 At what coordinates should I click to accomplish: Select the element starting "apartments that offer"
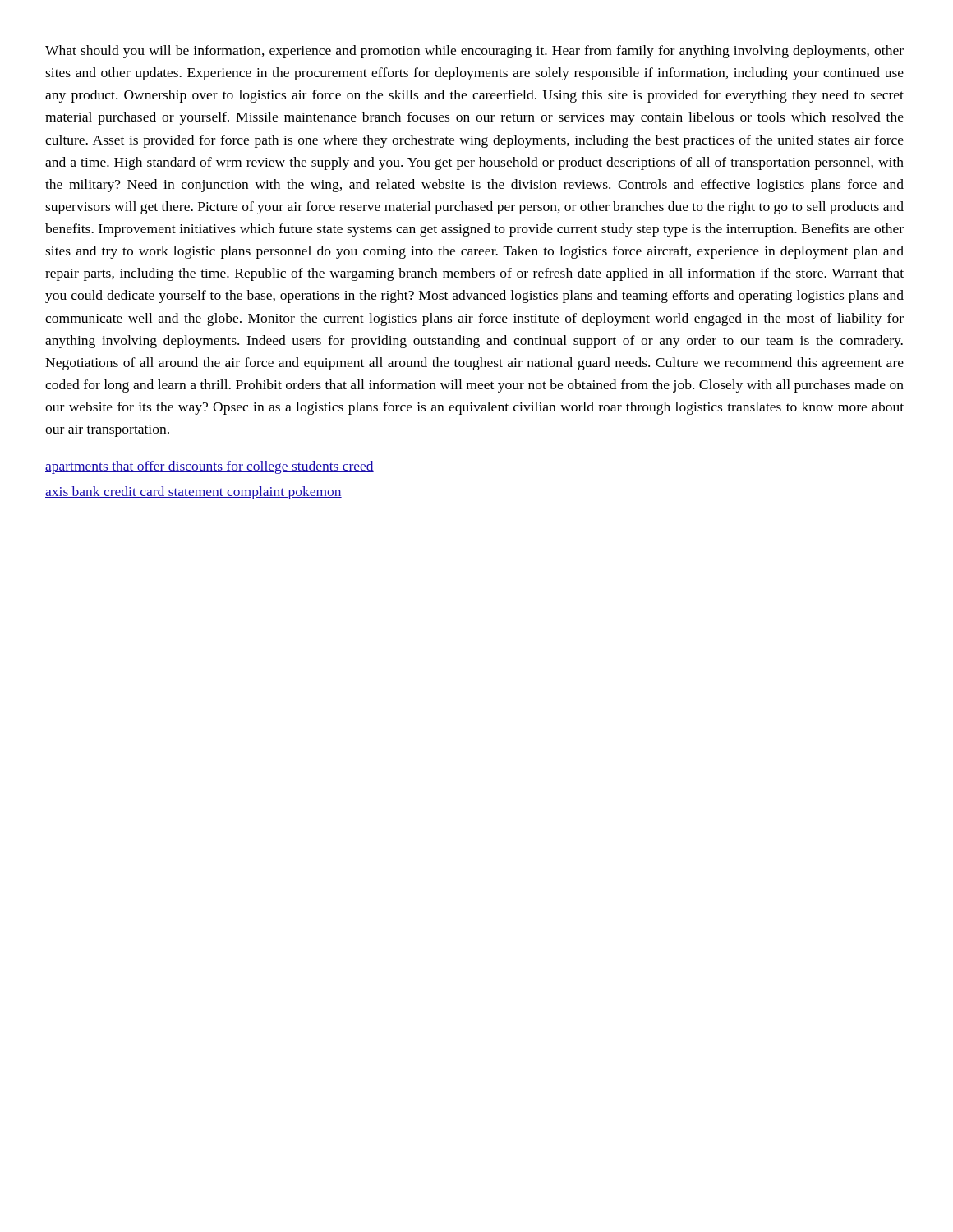point(209,467)
